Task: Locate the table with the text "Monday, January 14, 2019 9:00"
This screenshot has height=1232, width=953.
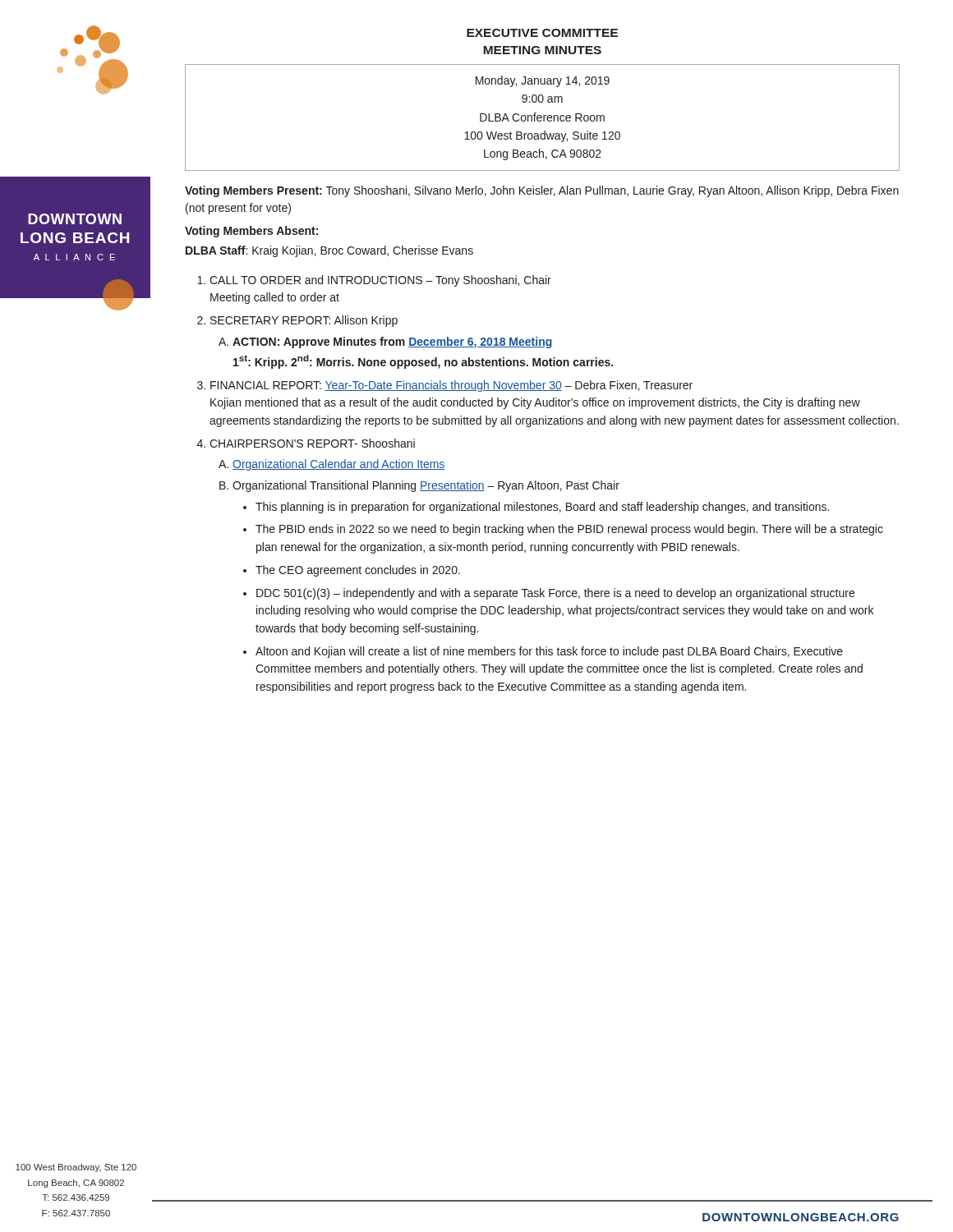Action: click(x=542, y=117)
